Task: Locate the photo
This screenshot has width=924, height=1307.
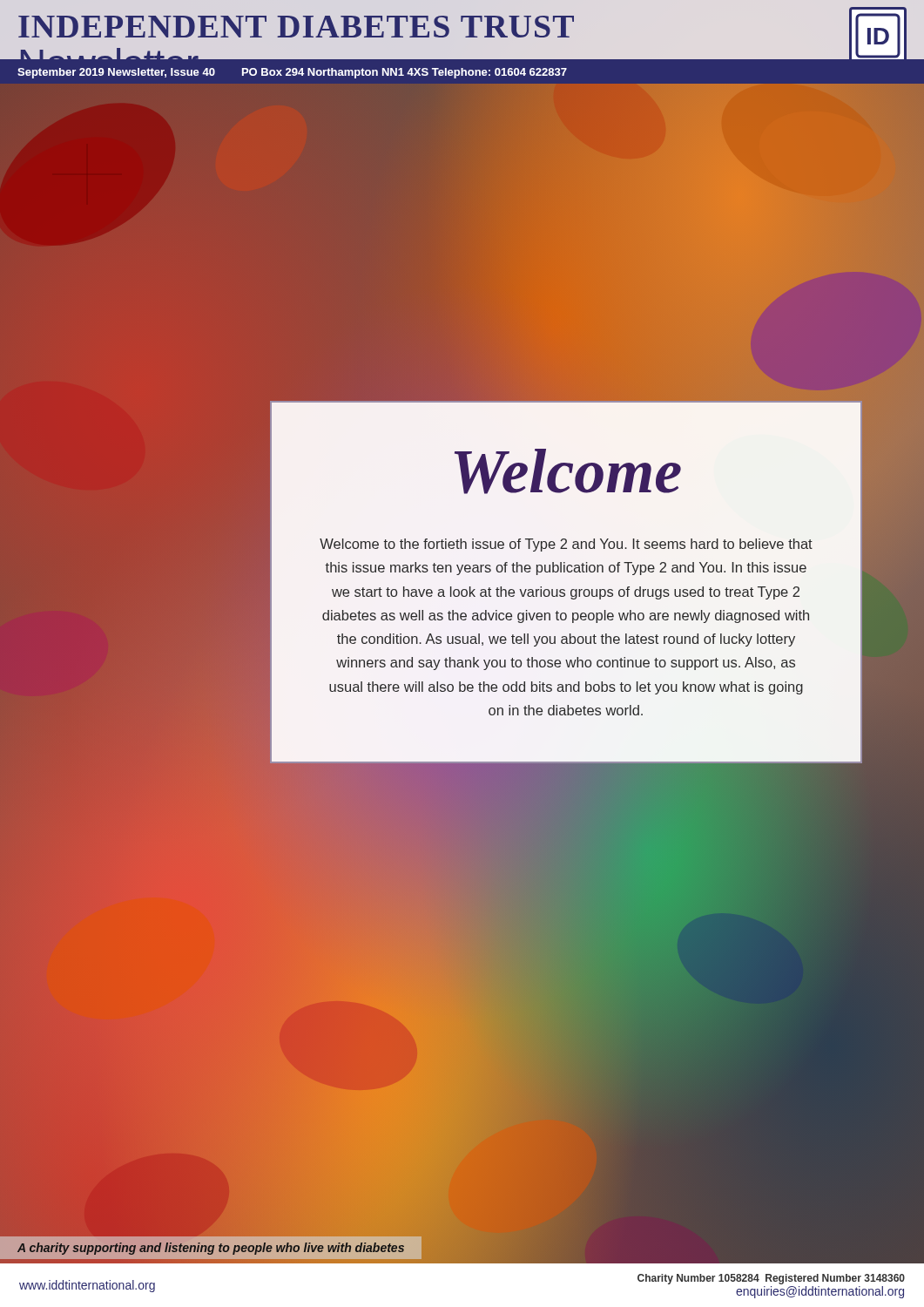Action: [x=462, y=674]
